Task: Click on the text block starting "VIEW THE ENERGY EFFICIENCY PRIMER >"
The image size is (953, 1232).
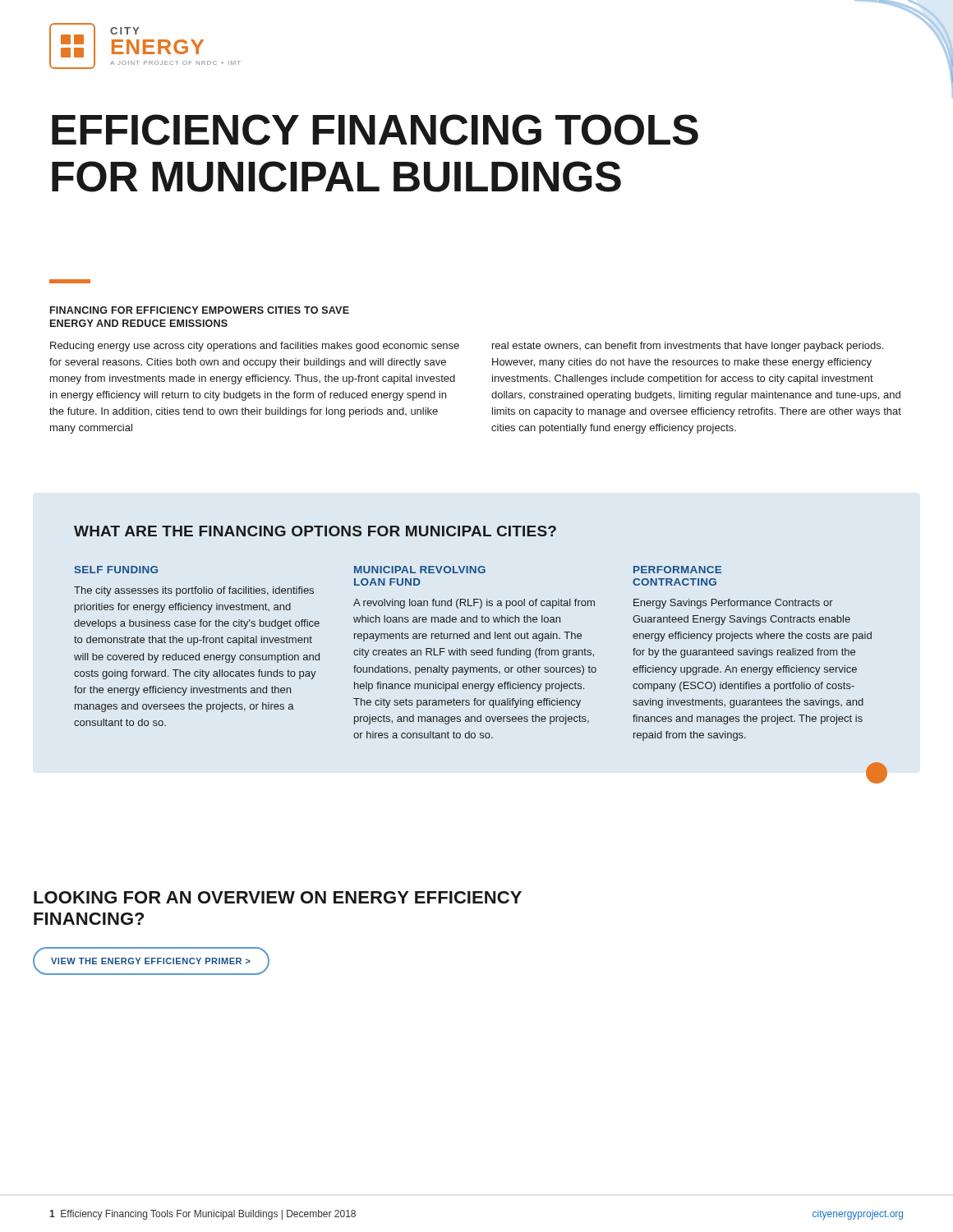Action: click(151, 961)
